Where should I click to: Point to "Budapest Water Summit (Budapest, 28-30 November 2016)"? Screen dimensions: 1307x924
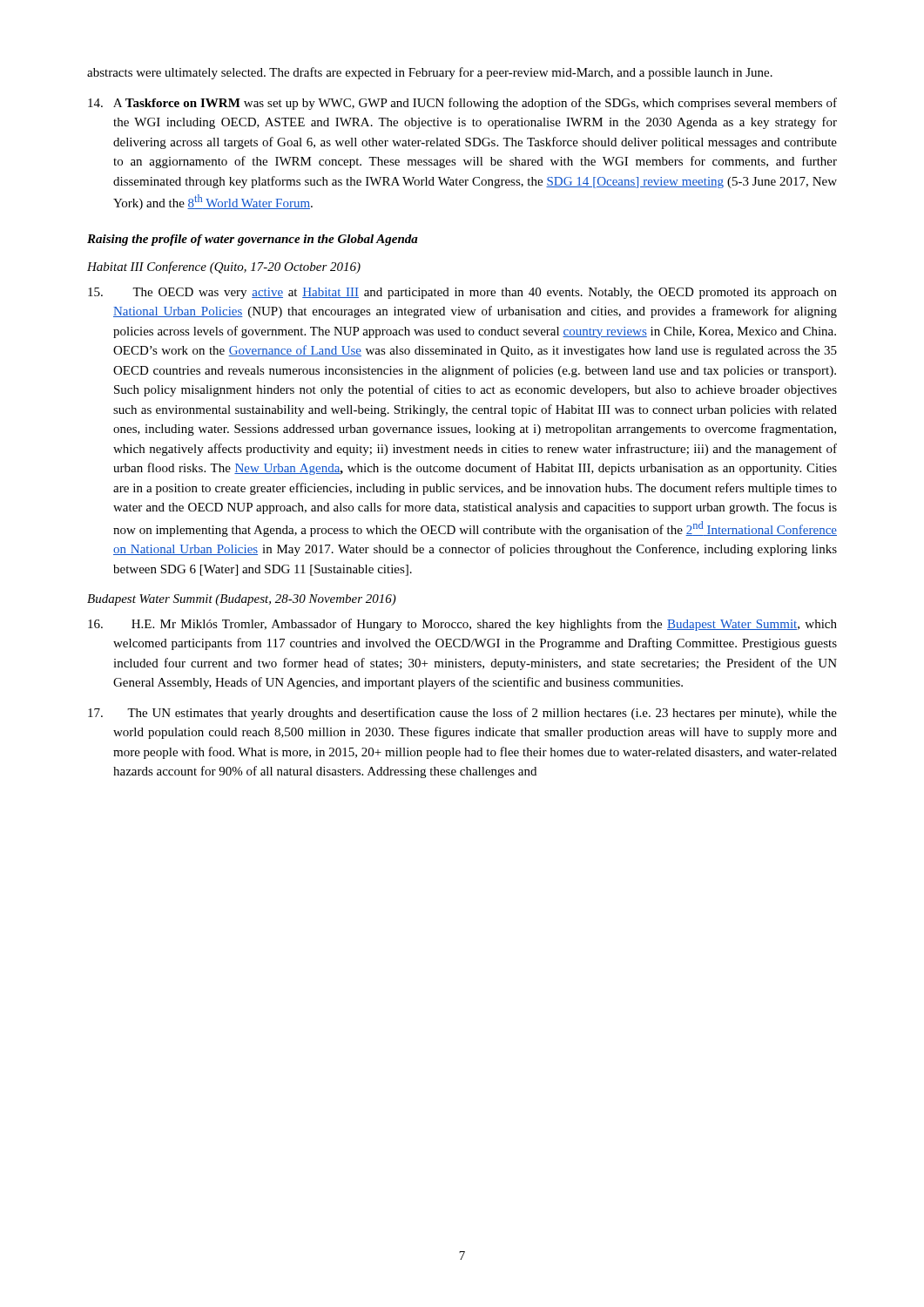(242, 600)
